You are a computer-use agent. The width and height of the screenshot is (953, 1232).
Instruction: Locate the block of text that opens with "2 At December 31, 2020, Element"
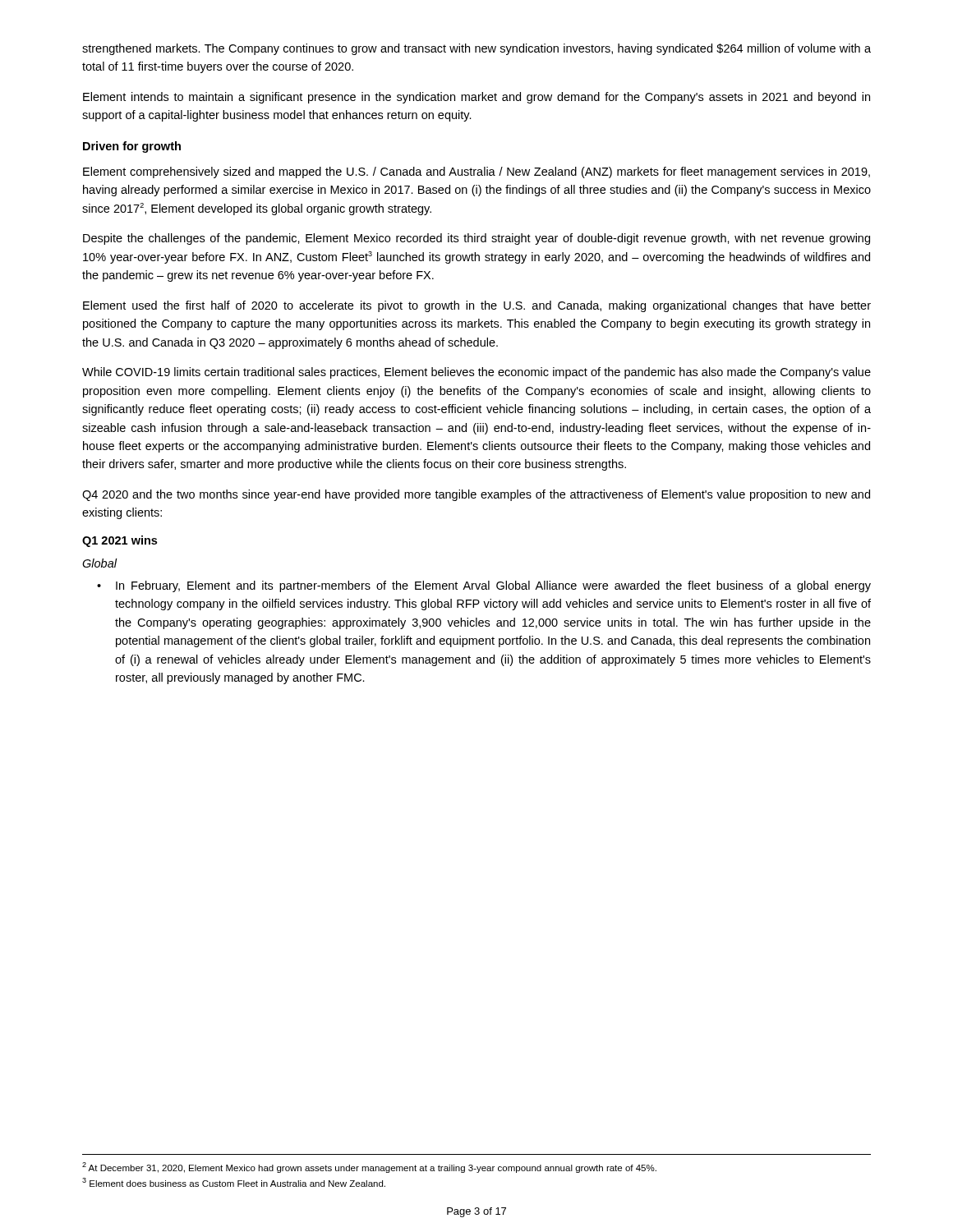pos(370,1167)
